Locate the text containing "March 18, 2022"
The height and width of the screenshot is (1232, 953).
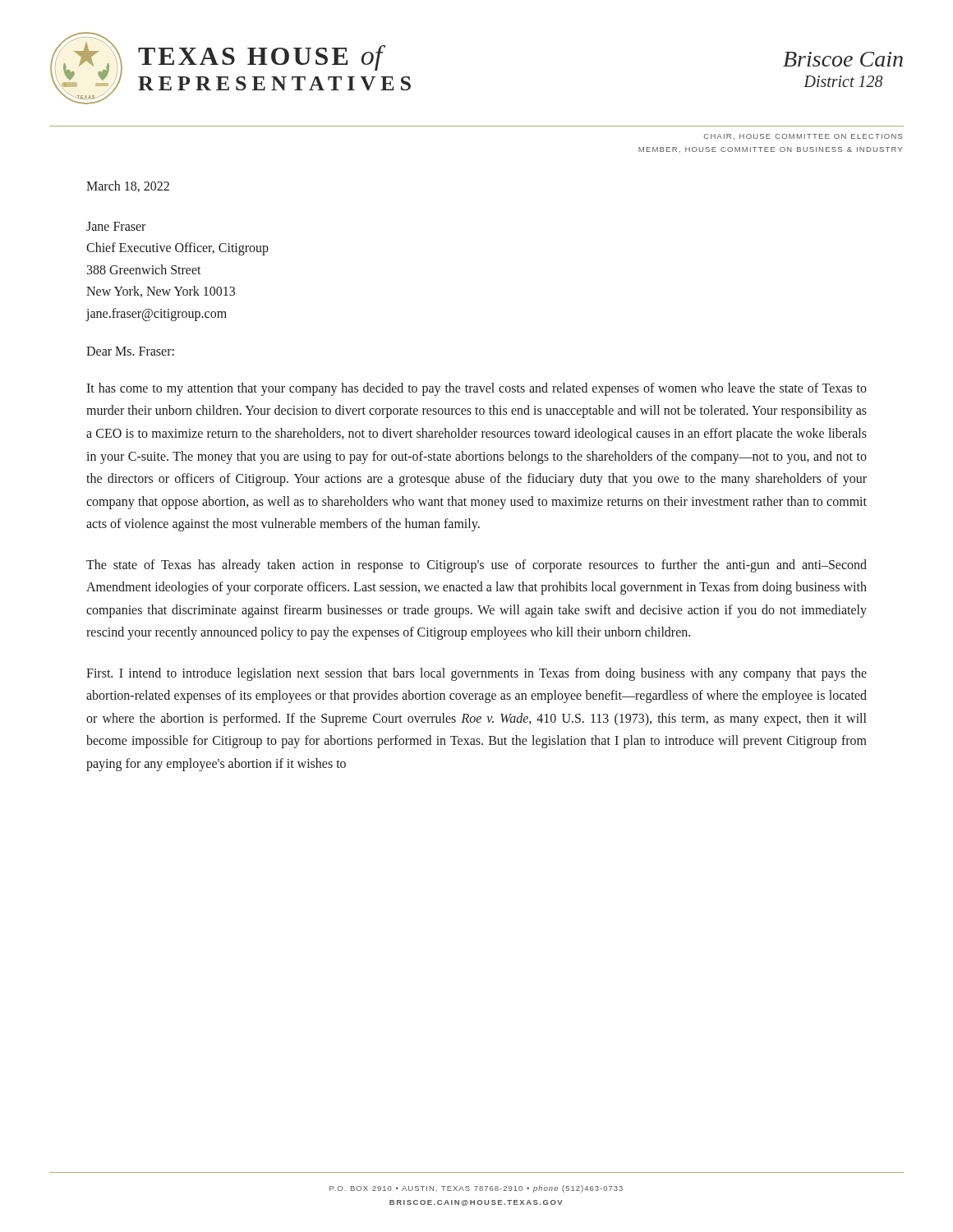(x=128, y=186)
